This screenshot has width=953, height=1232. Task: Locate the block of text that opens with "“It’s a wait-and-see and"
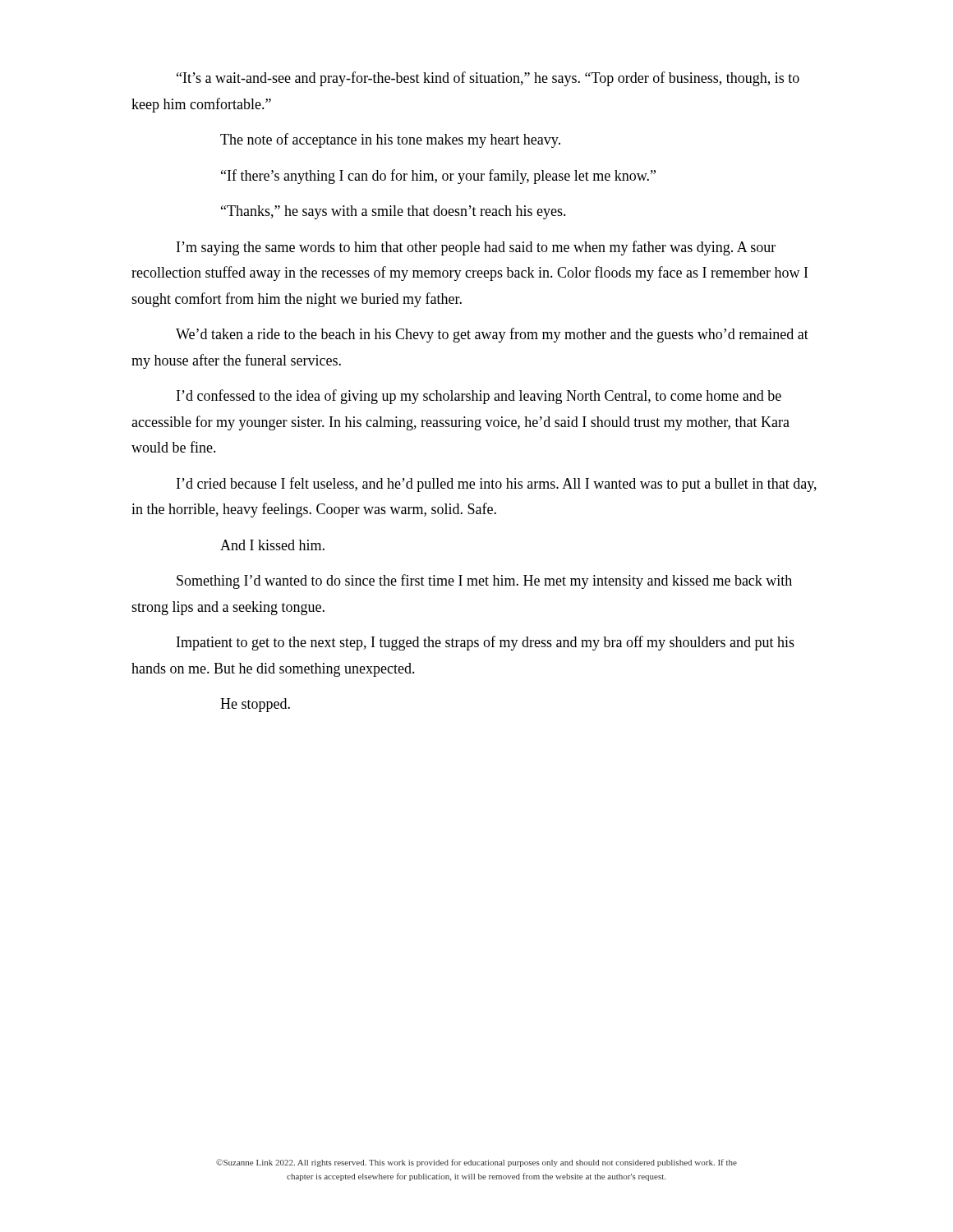(x=476, y=392)
